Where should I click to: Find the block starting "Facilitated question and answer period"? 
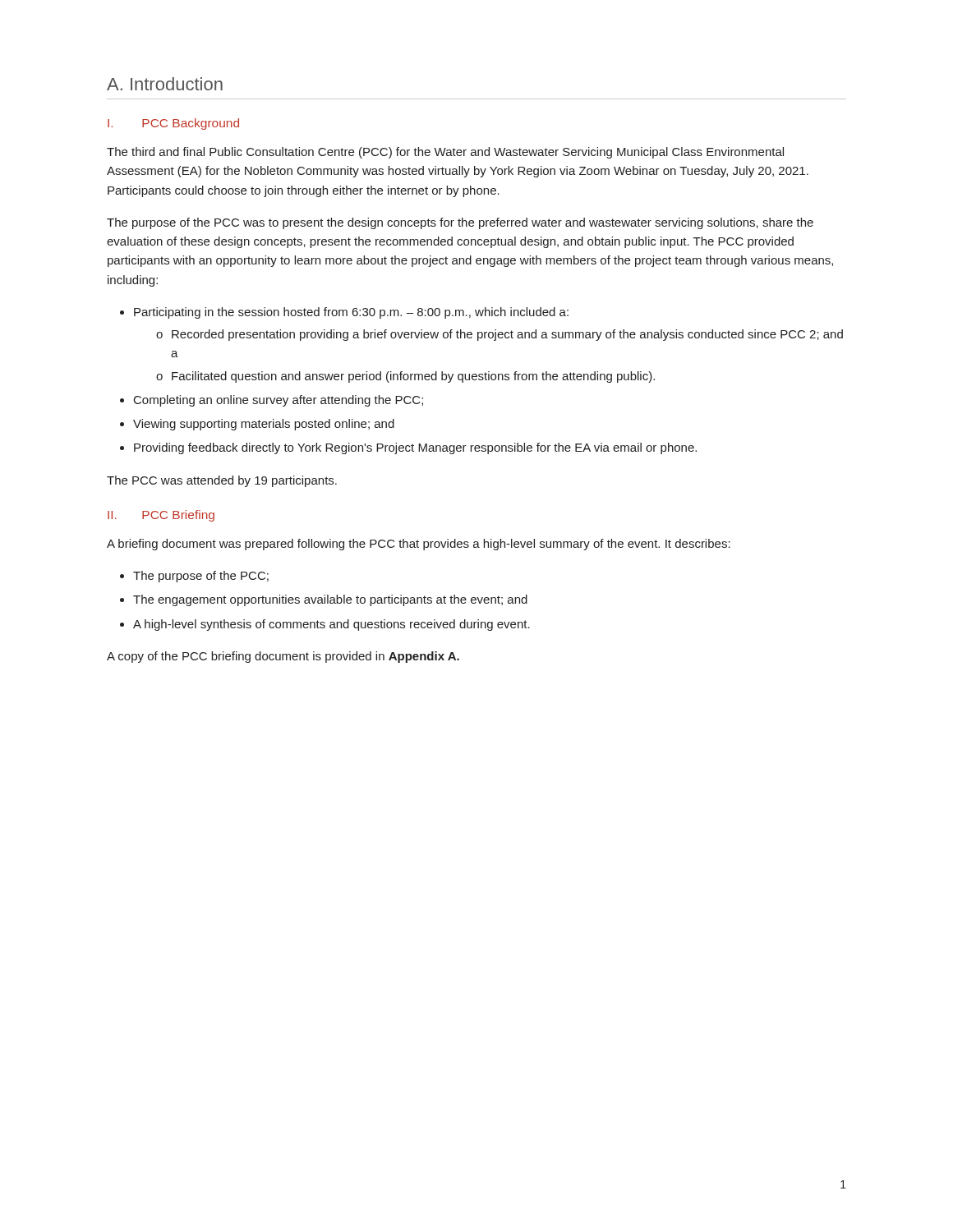click(x=413, y=375)
